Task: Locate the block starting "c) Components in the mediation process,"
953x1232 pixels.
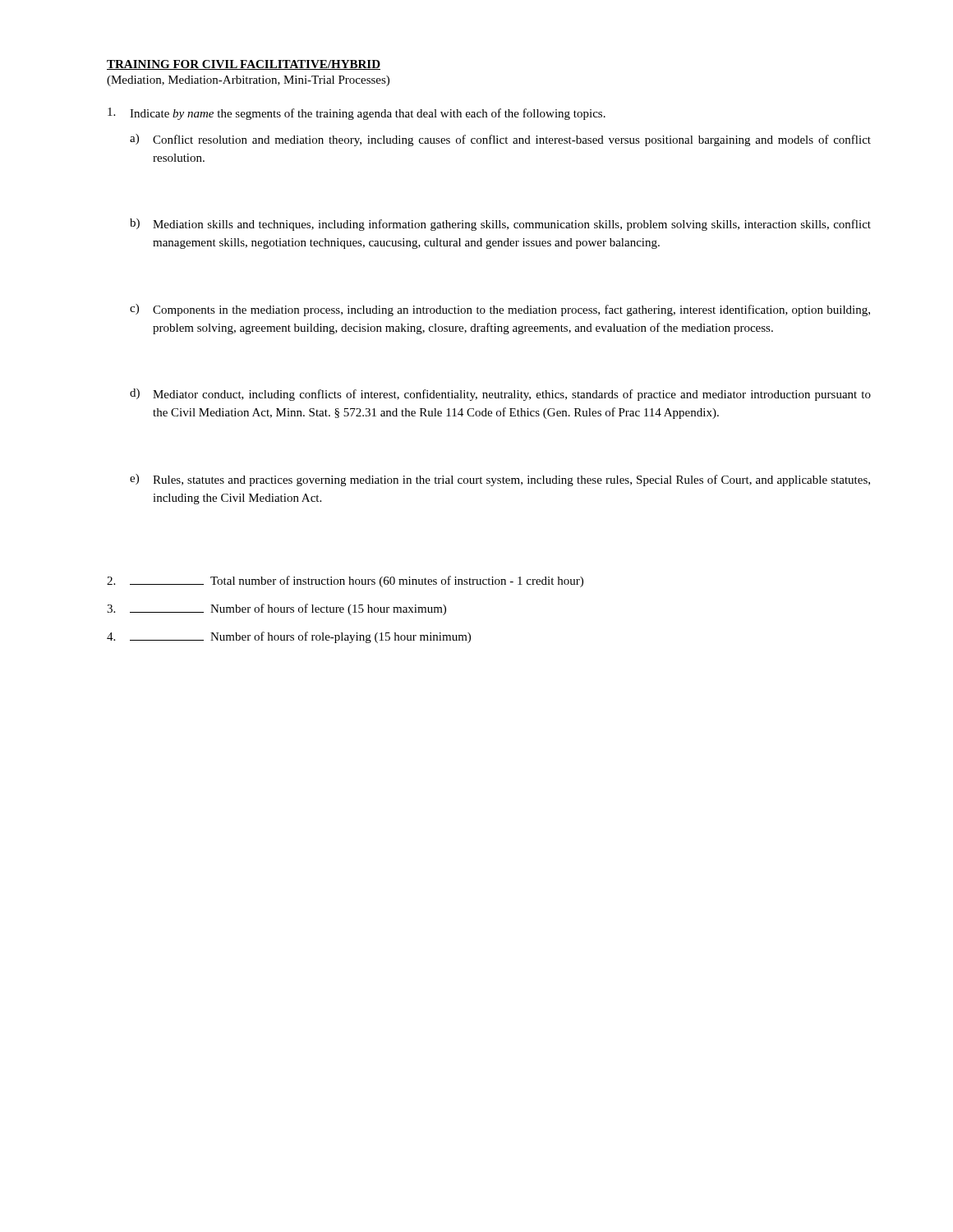Action: click(x=500, y=319)
